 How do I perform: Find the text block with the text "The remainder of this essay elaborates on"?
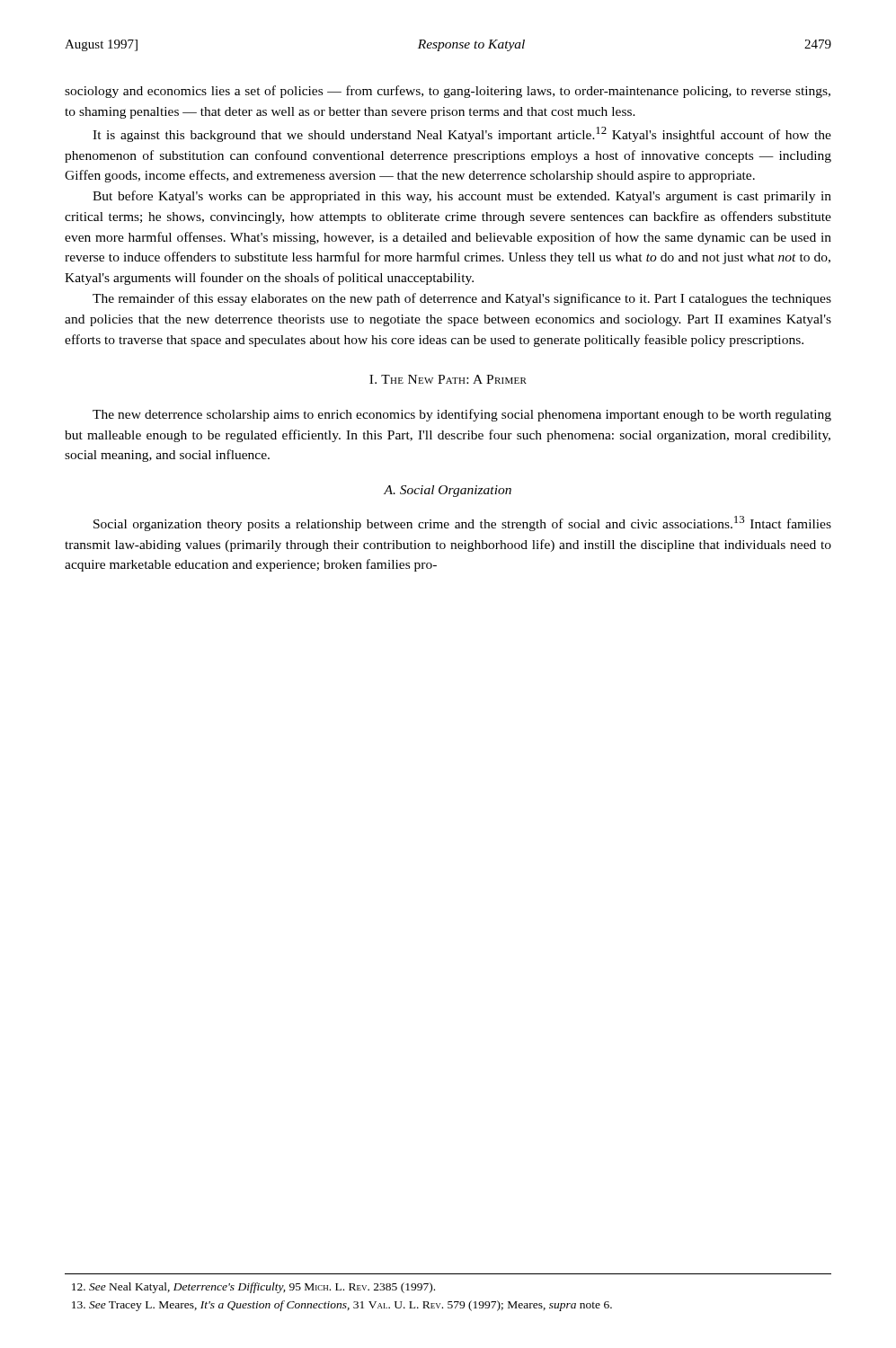[448, 318]
